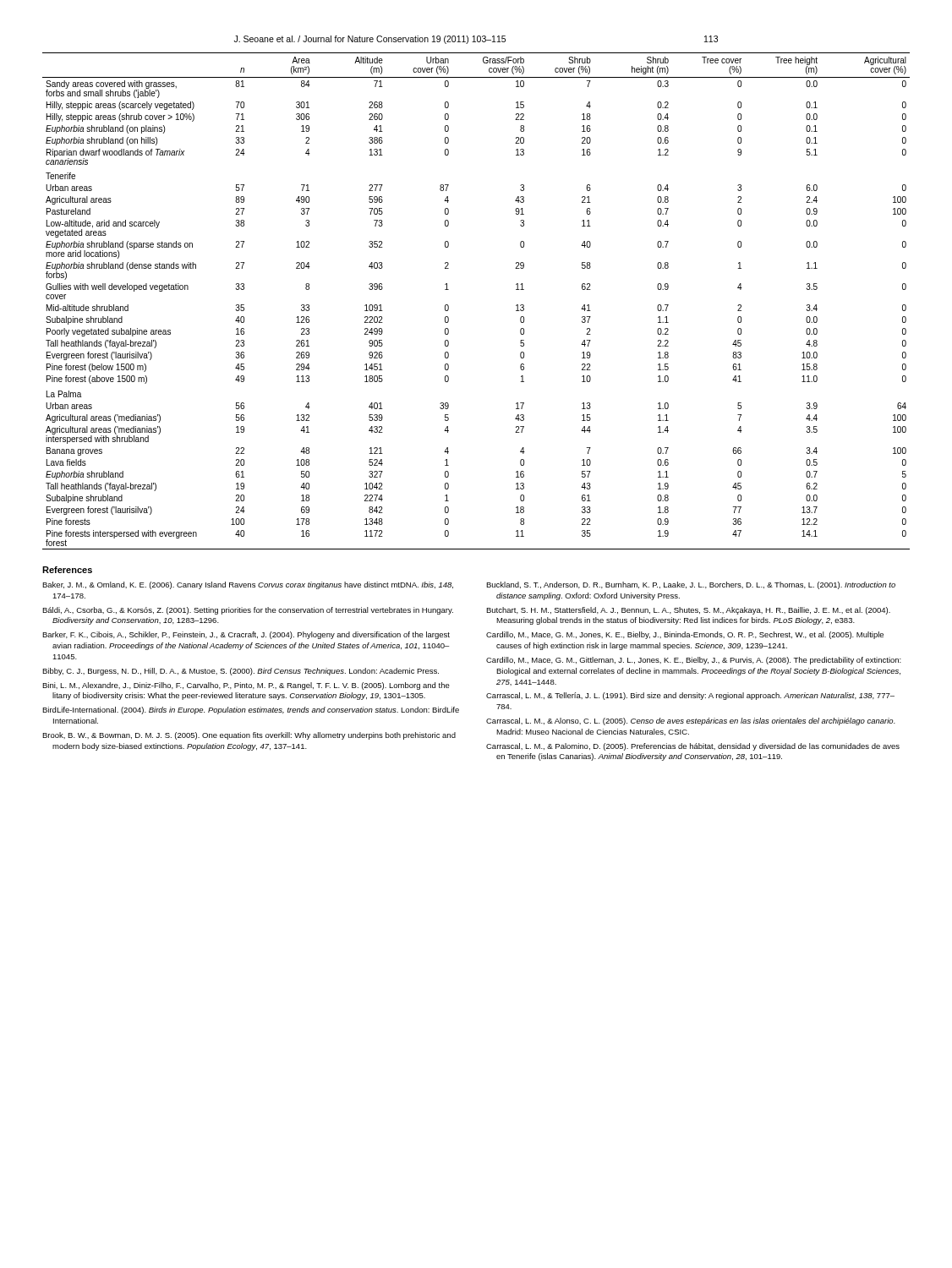
Task: Select the list item with the text "Carrascal, L. M., & Alonso, C."
Action: (x=698, y=727)
